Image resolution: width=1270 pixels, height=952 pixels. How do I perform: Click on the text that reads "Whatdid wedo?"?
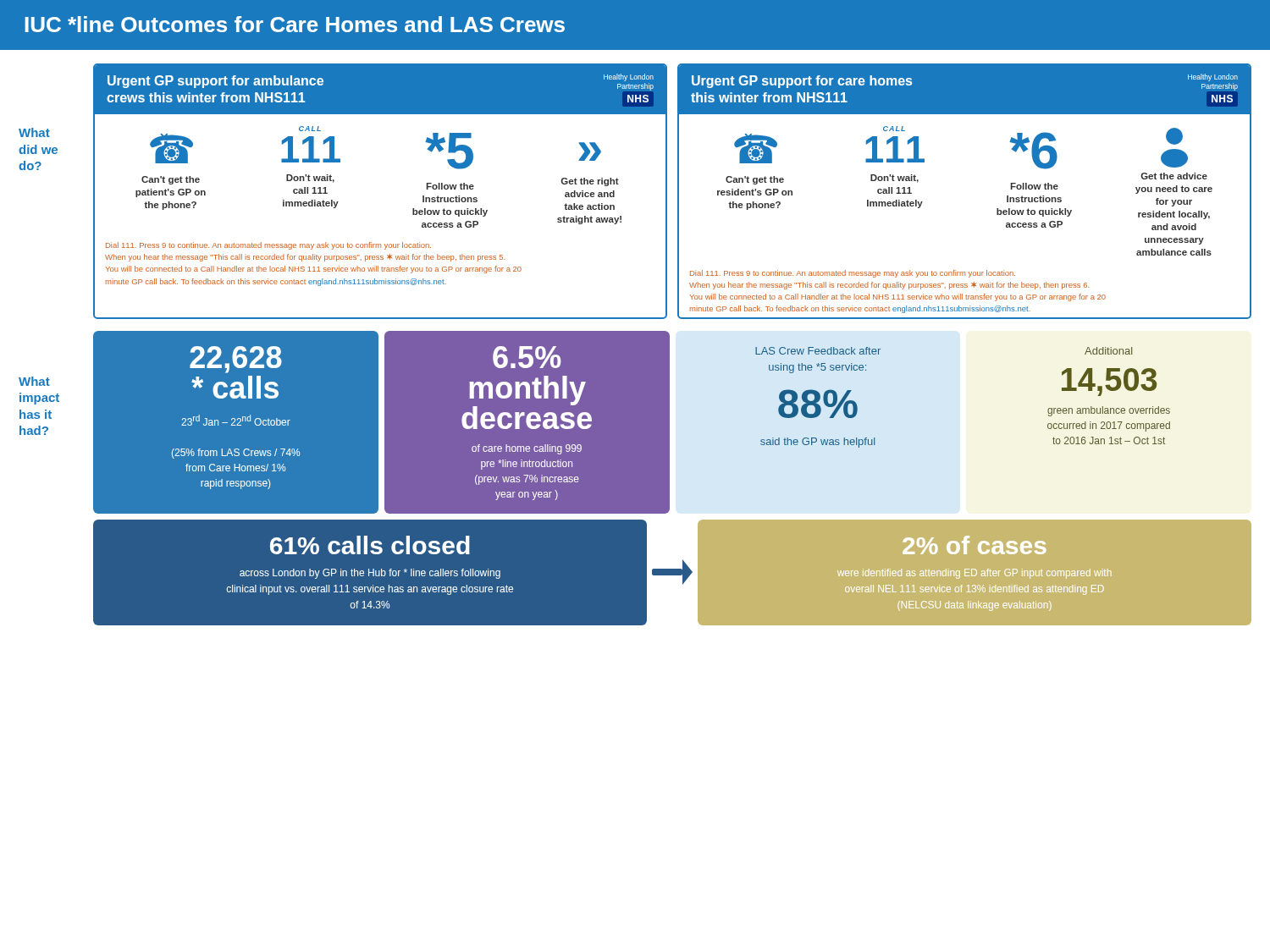[x=38, y=149]
